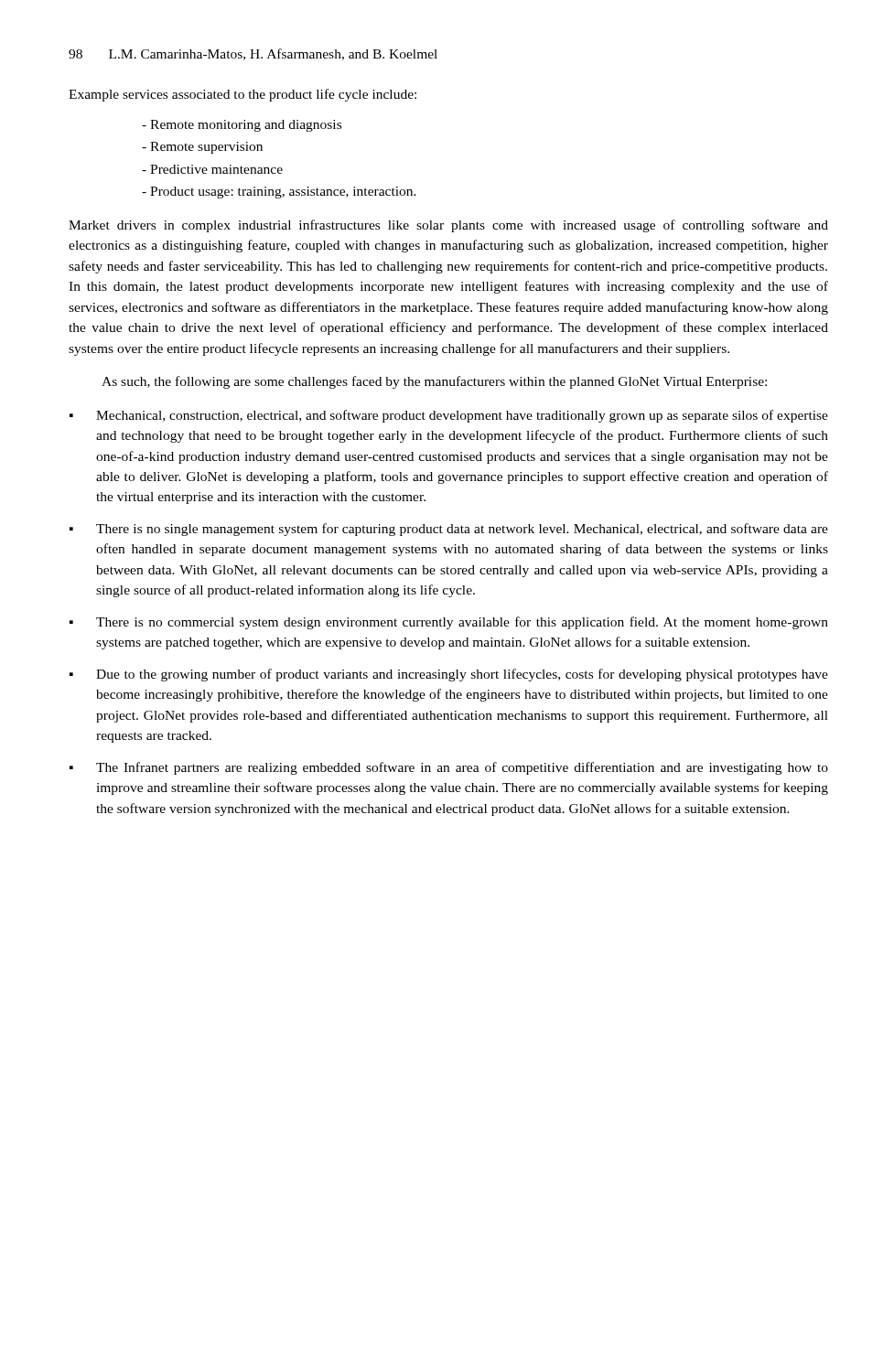894x1372 pixels.
Task: Navigate to the element starting "Due to the growing number of product variants"
Action: (x=462, y=704)
